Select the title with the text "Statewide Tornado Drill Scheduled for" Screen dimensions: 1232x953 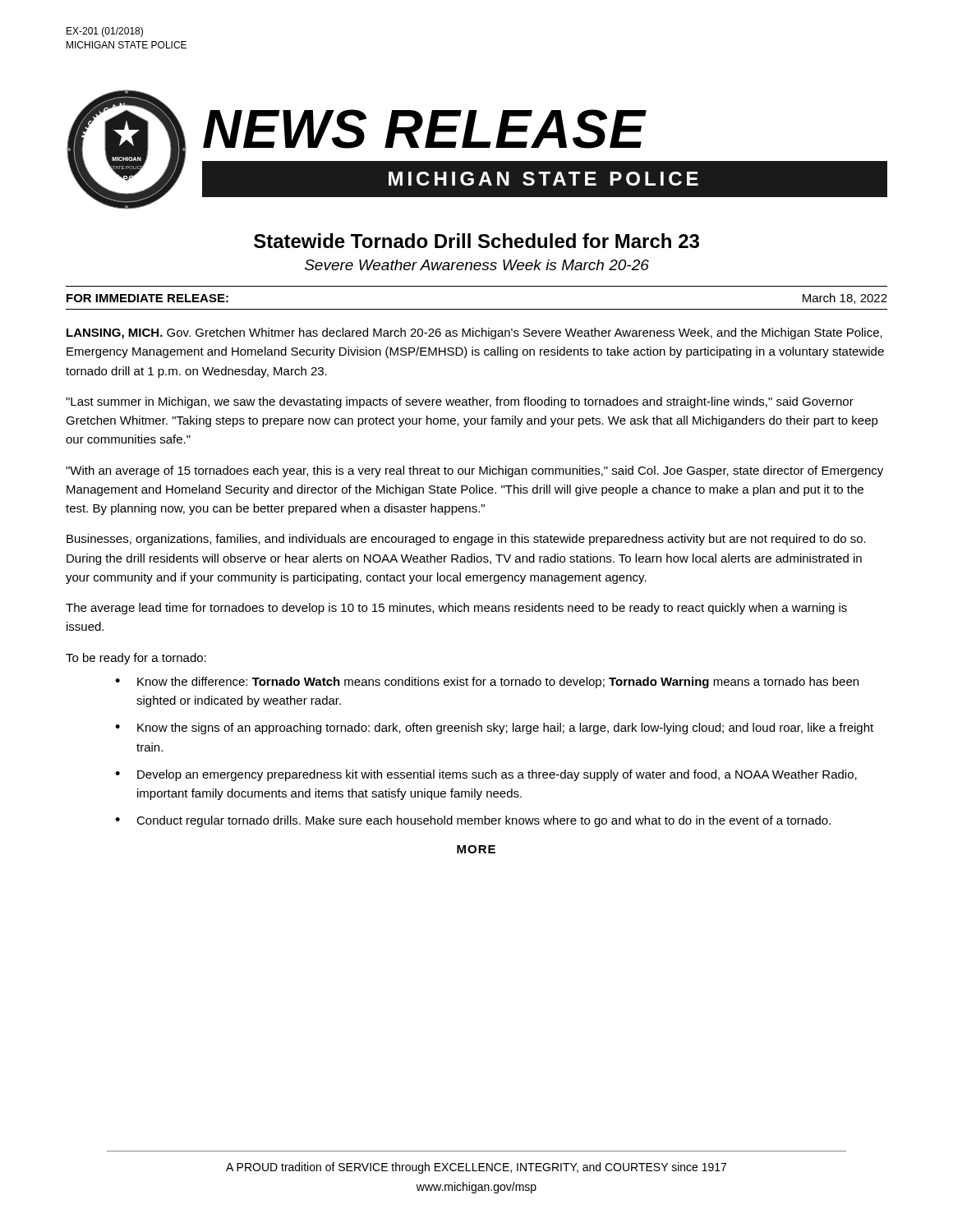click(x=476, y=241)
